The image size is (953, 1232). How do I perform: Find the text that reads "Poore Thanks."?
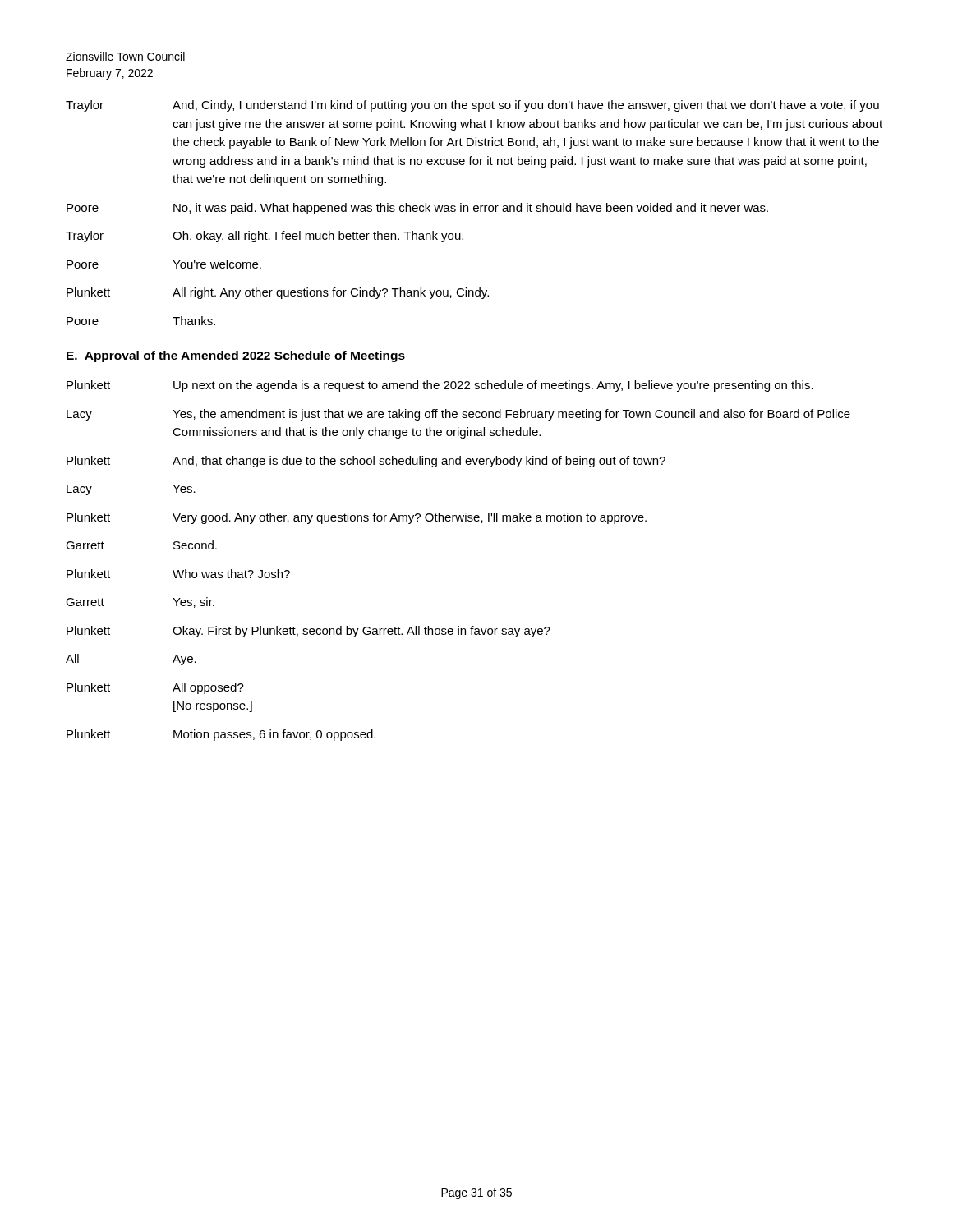point(83,320)
